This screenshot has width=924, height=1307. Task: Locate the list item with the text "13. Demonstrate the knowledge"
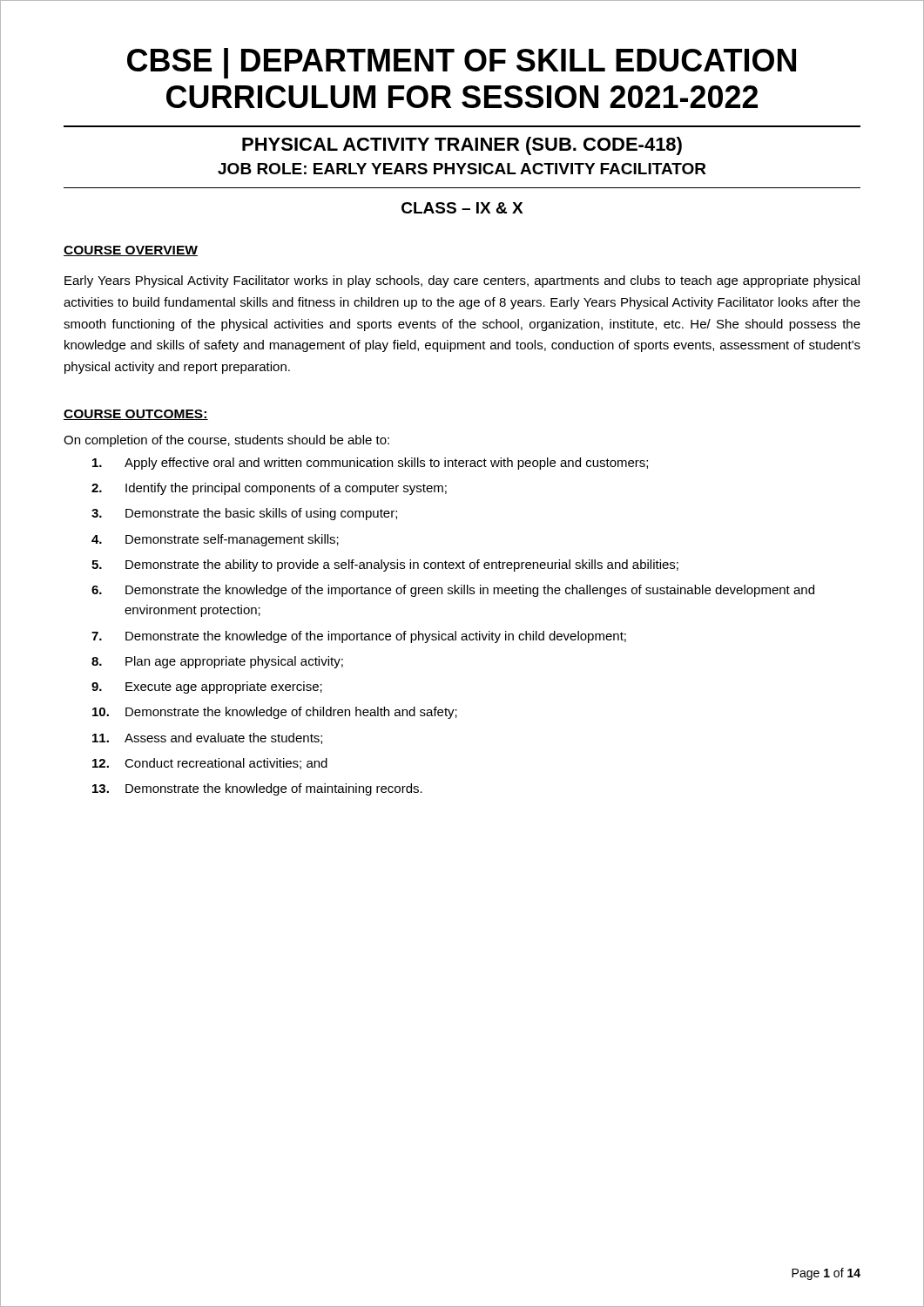[257, 789]
